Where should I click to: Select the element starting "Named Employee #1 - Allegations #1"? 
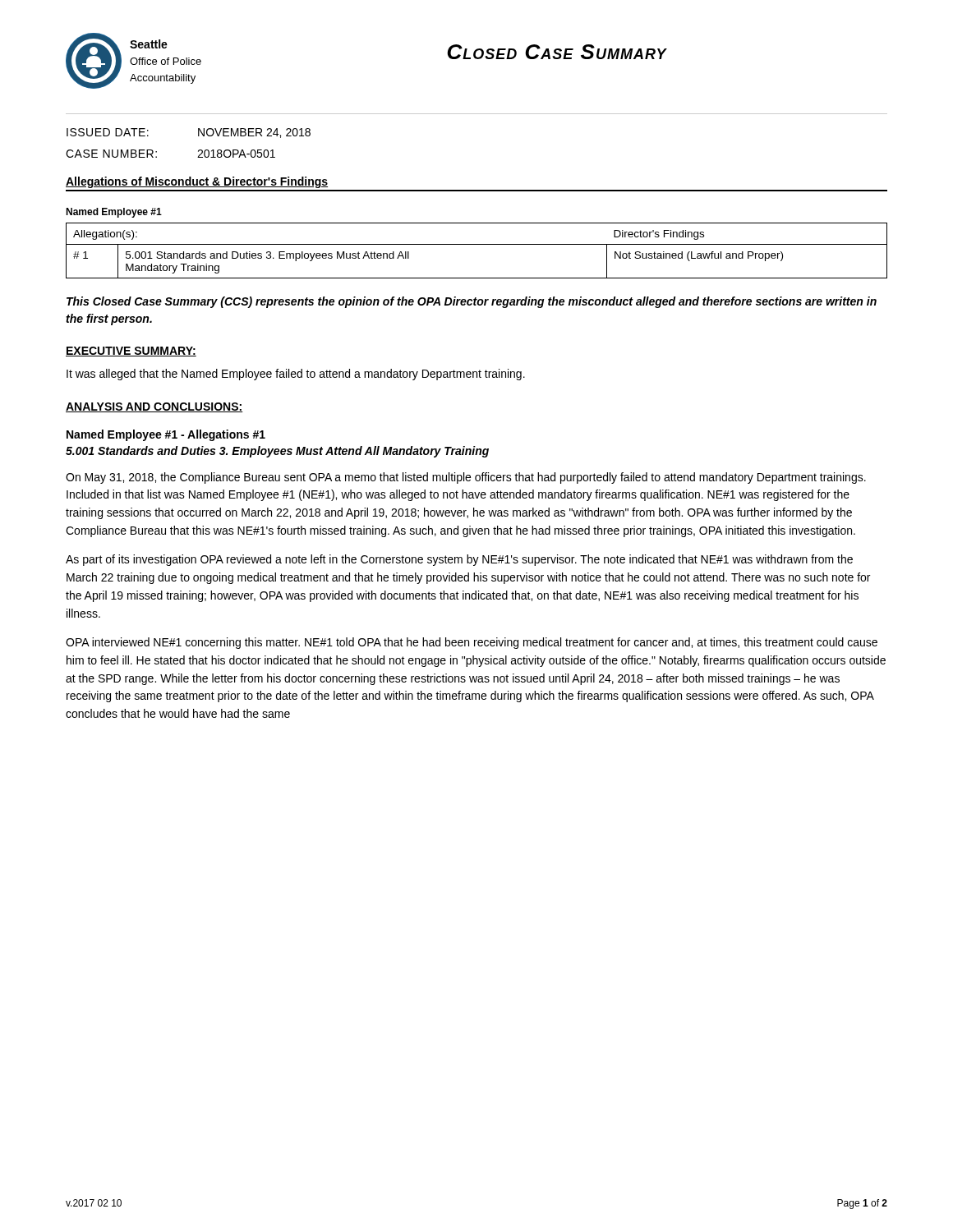[x=166, y=434]
